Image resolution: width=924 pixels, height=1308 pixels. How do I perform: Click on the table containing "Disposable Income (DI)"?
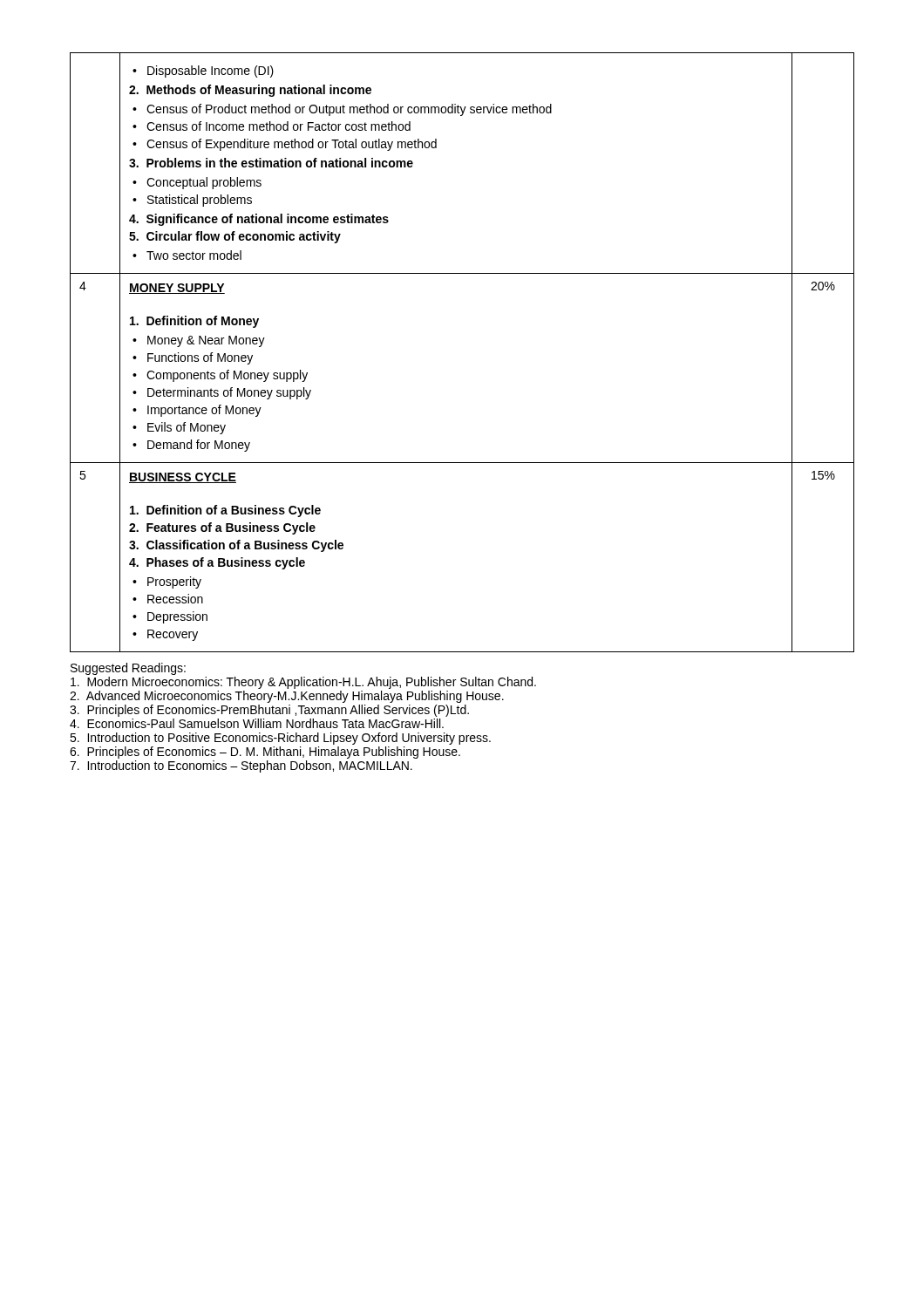462,352
